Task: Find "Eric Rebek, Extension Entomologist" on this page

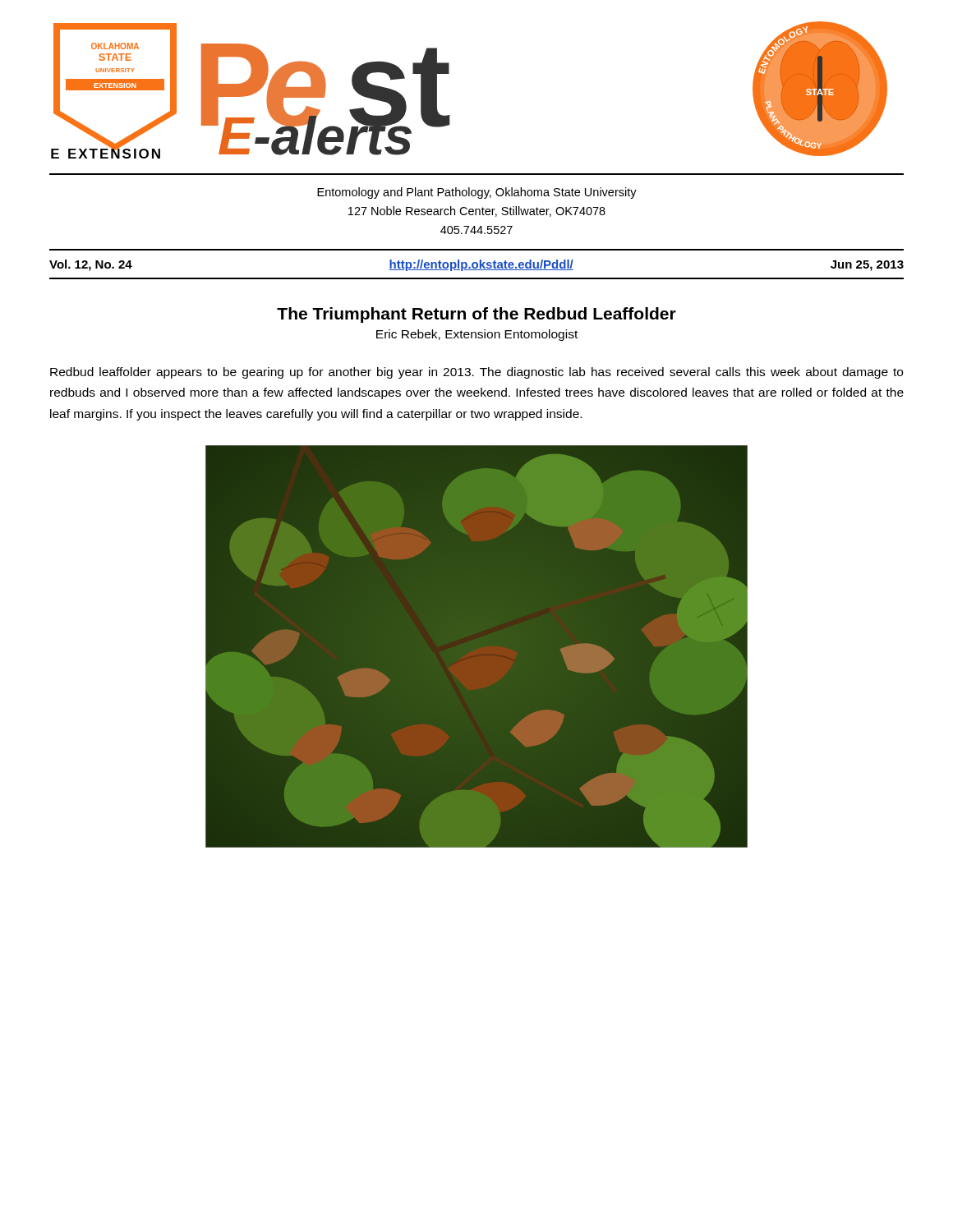Action: click(x=476, y=334)
